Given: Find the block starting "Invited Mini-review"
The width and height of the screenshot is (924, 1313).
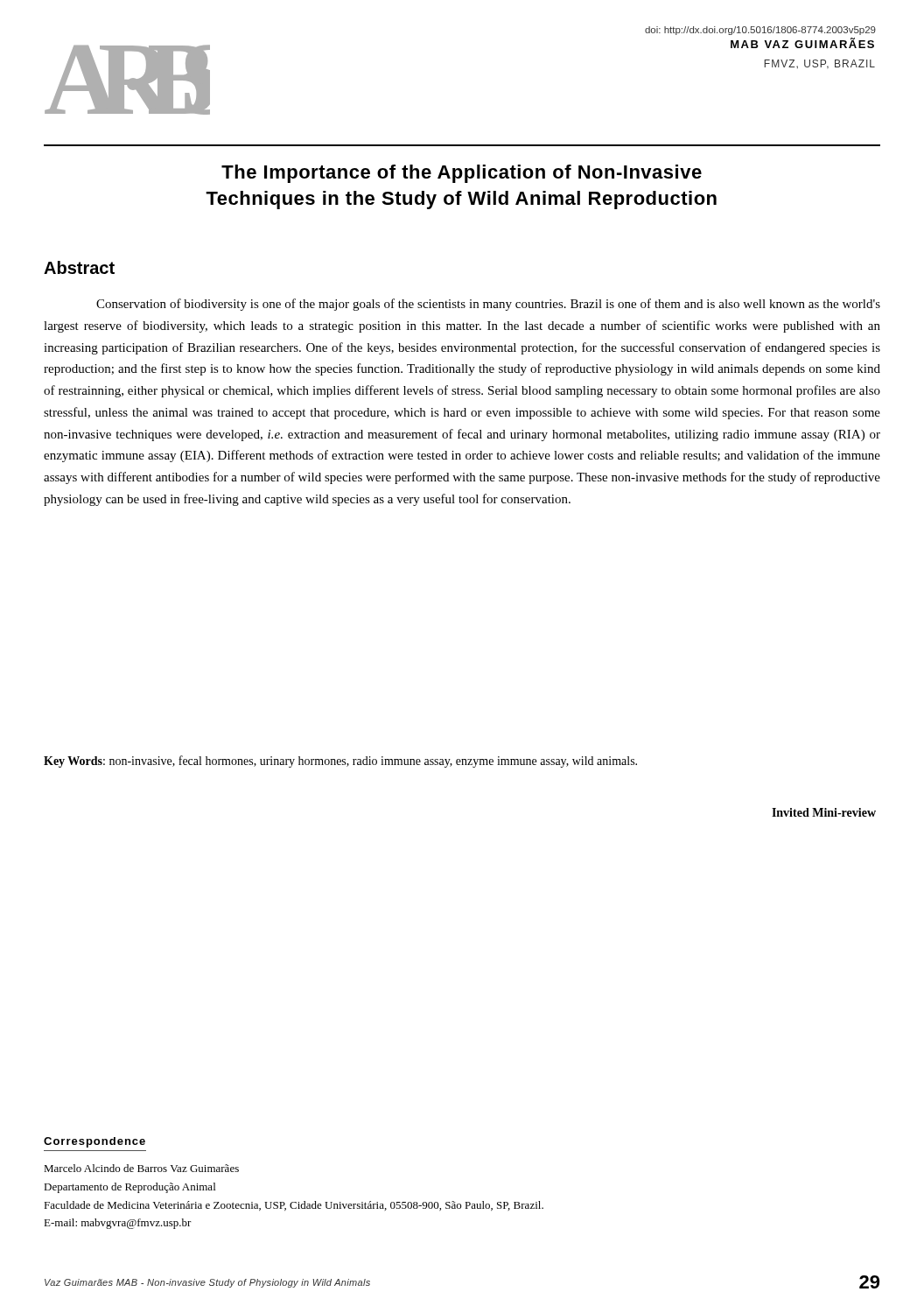Looking at the screenshot, I should [824, 813].
